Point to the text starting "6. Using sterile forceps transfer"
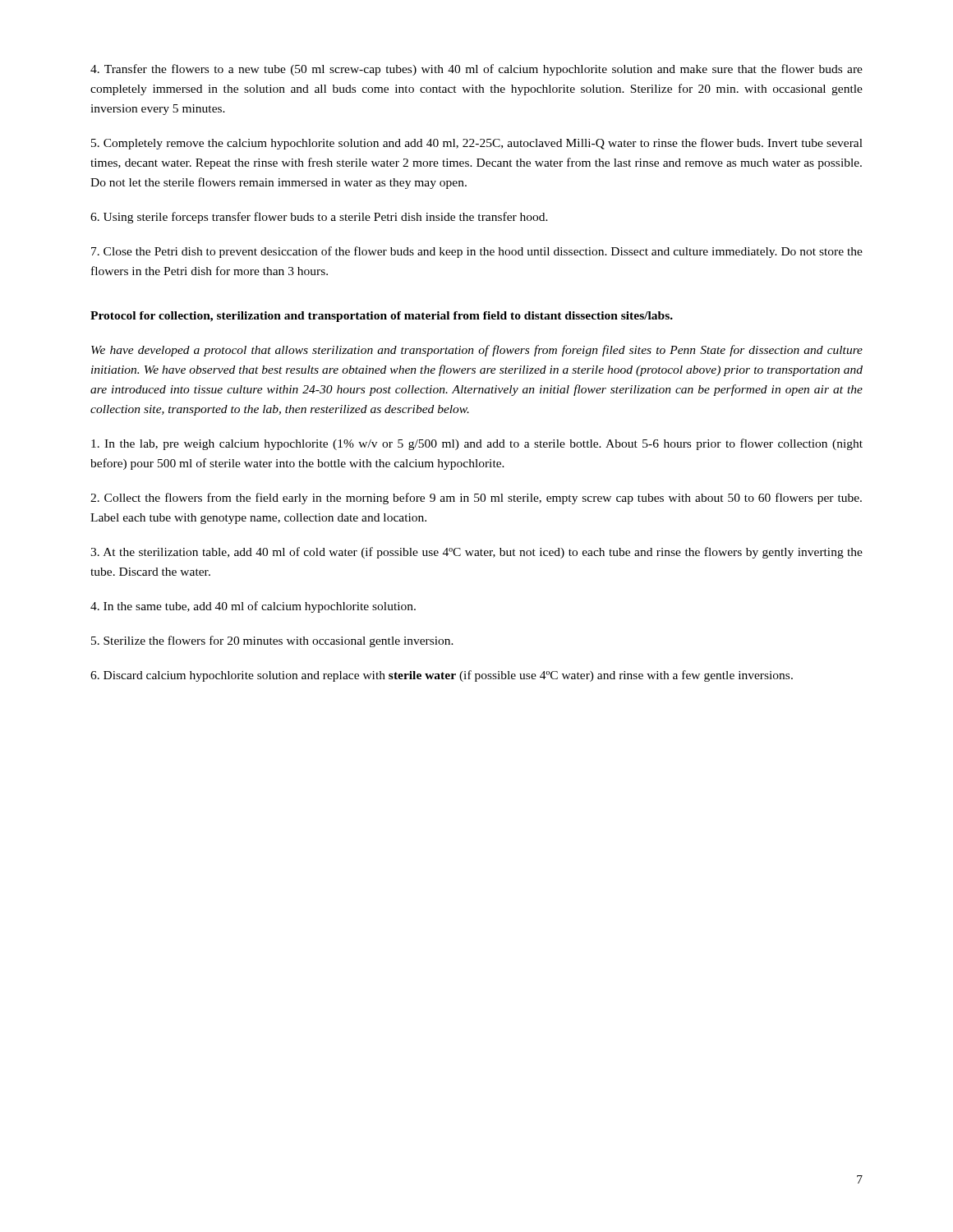This screenshot has height=1232, width=953. 319,217
